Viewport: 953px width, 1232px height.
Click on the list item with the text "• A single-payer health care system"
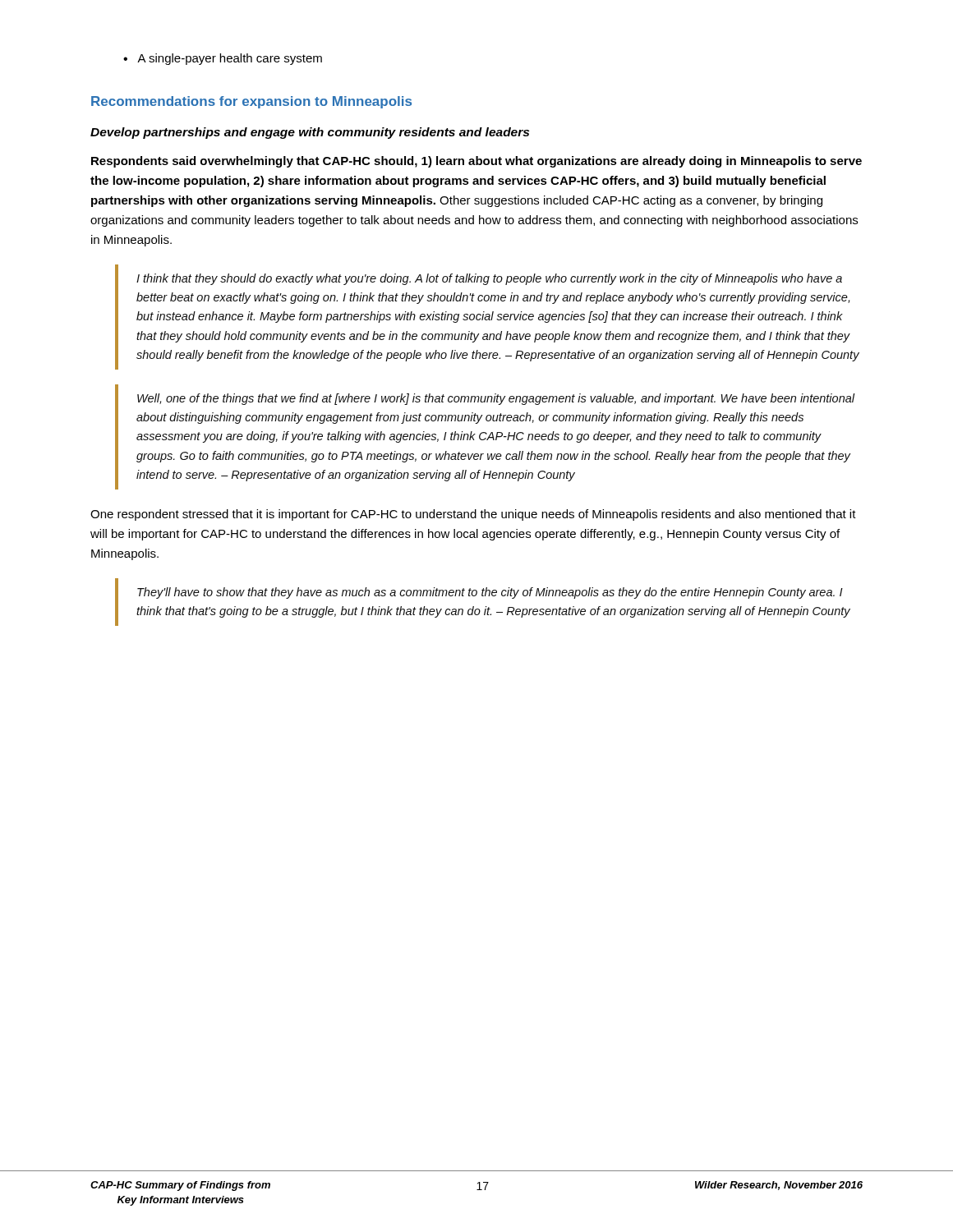[223, 59]
